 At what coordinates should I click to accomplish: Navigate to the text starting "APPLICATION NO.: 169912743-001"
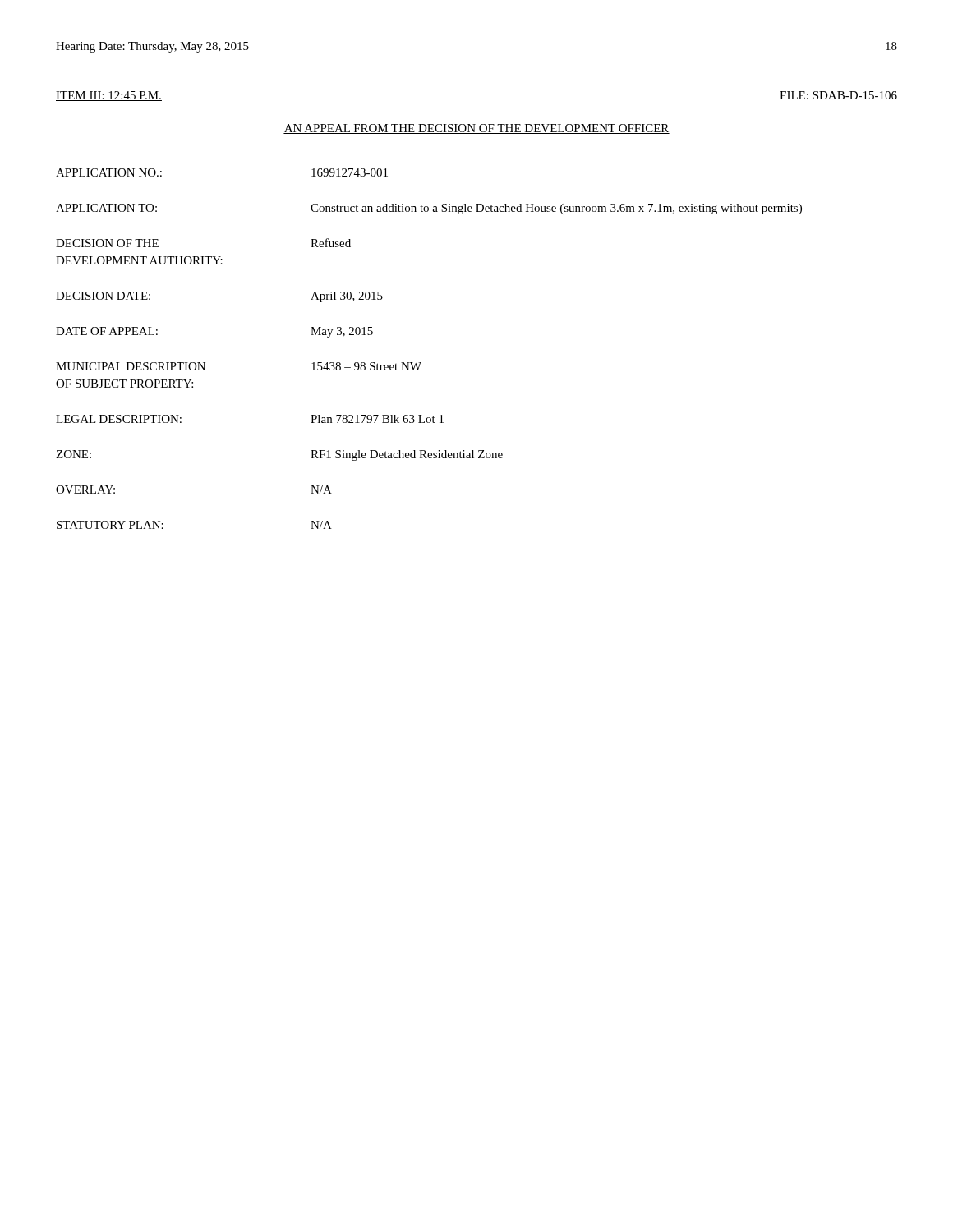(x=110, y=172)
